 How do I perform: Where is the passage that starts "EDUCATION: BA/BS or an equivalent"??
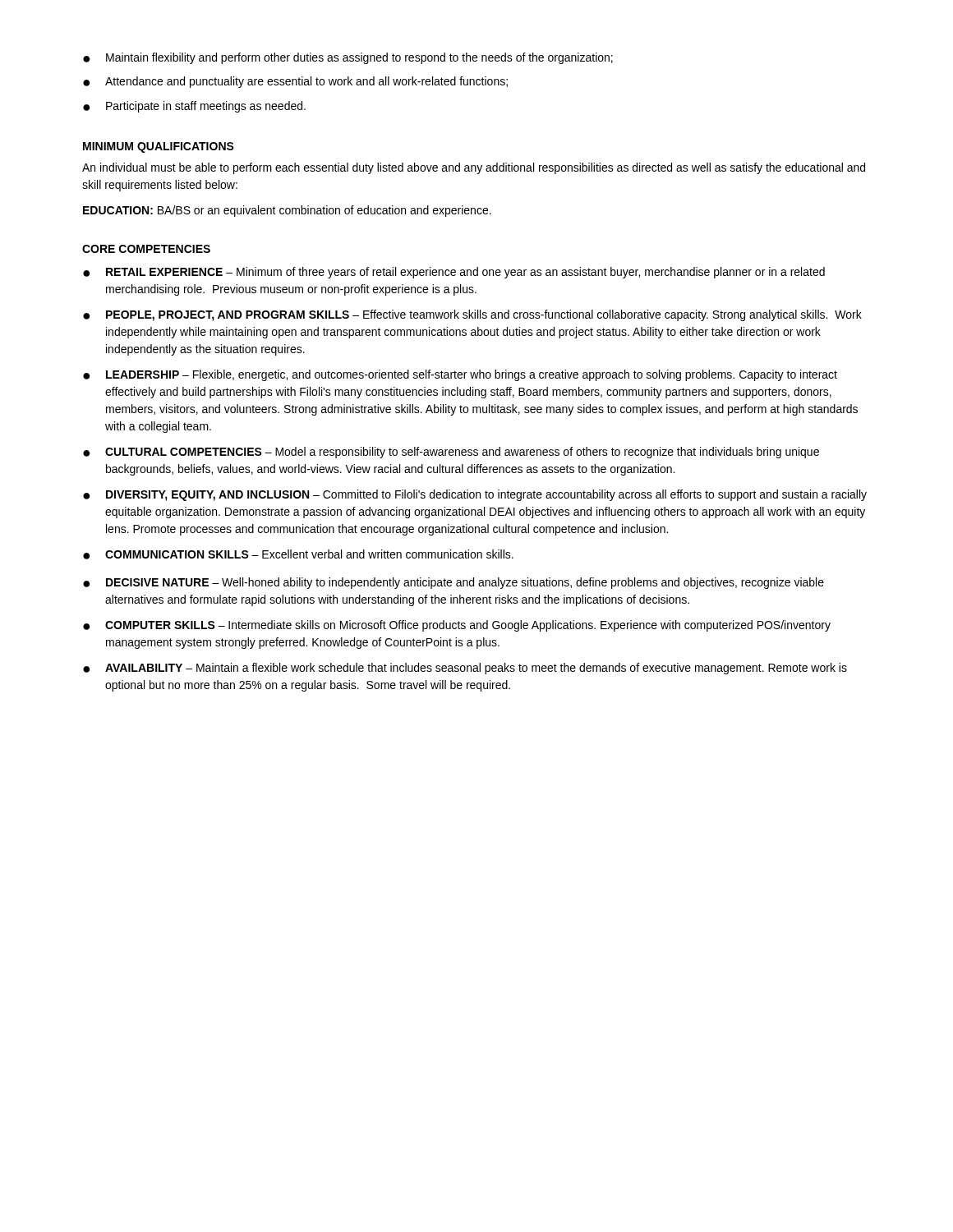[x=287, y=210]
